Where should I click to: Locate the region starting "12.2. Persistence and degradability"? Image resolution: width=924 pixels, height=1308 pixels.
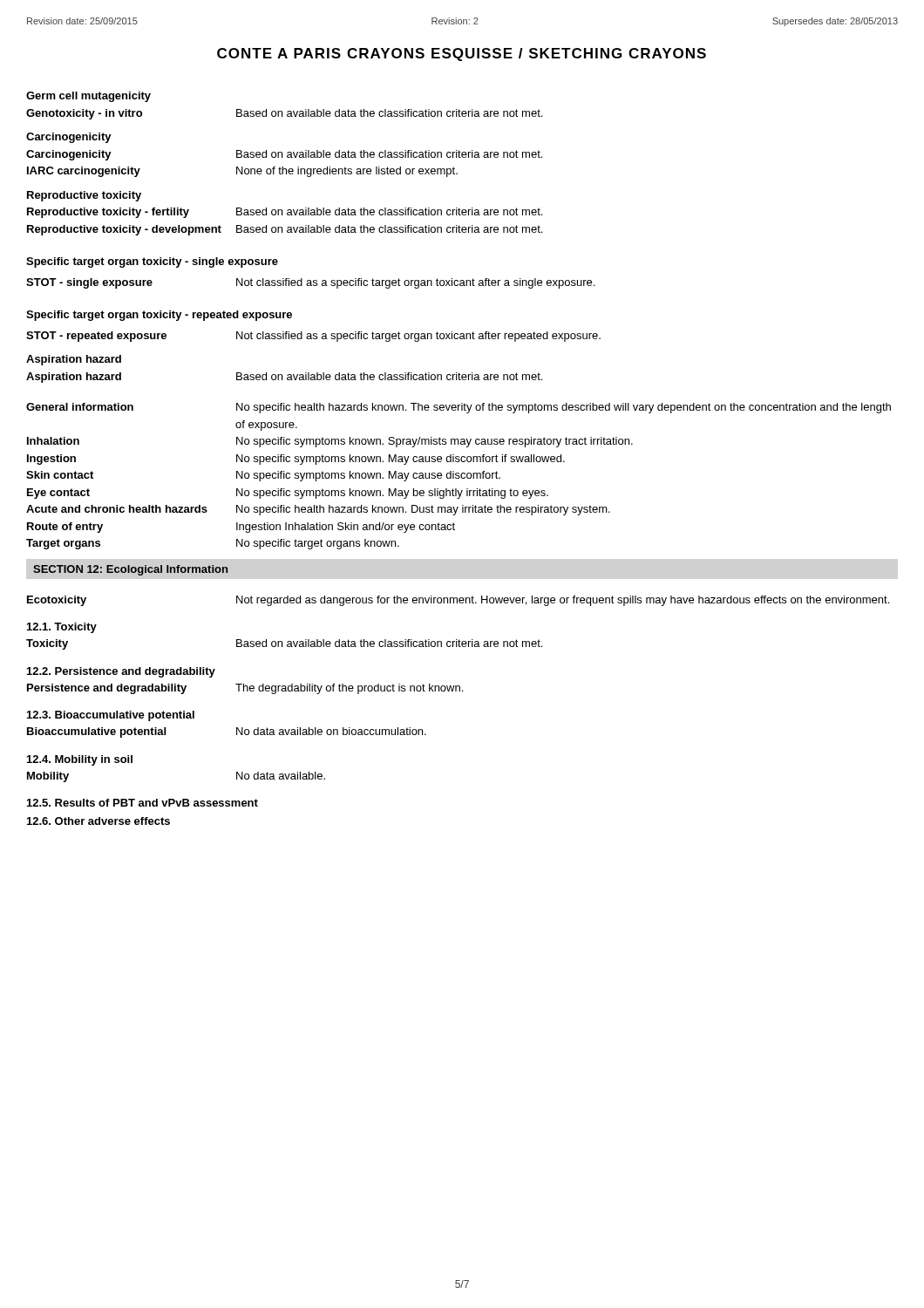(121, 672)
